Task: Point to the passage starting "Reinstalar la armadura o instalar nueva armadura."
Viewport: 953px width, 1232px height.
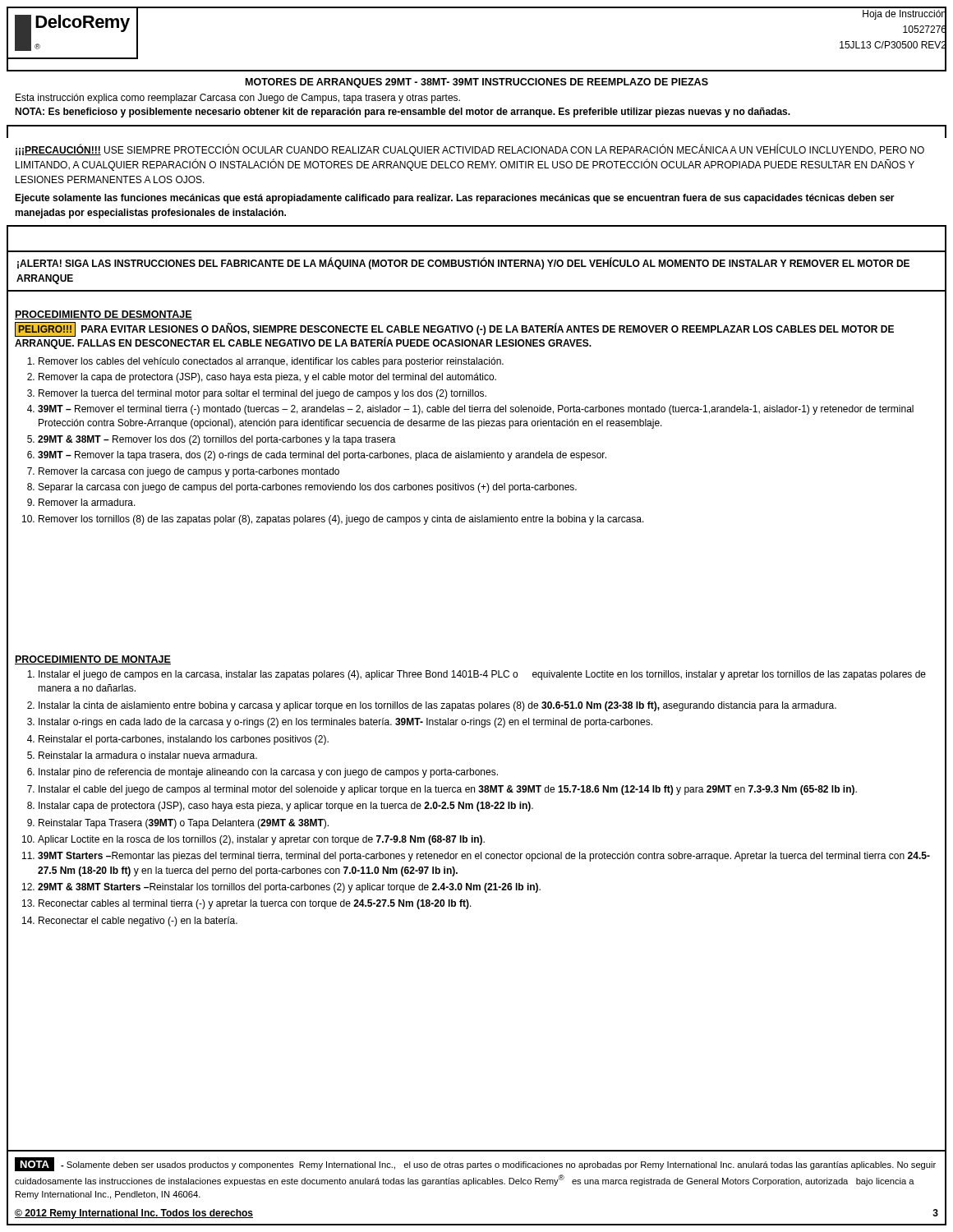Action: coord(148,756)
